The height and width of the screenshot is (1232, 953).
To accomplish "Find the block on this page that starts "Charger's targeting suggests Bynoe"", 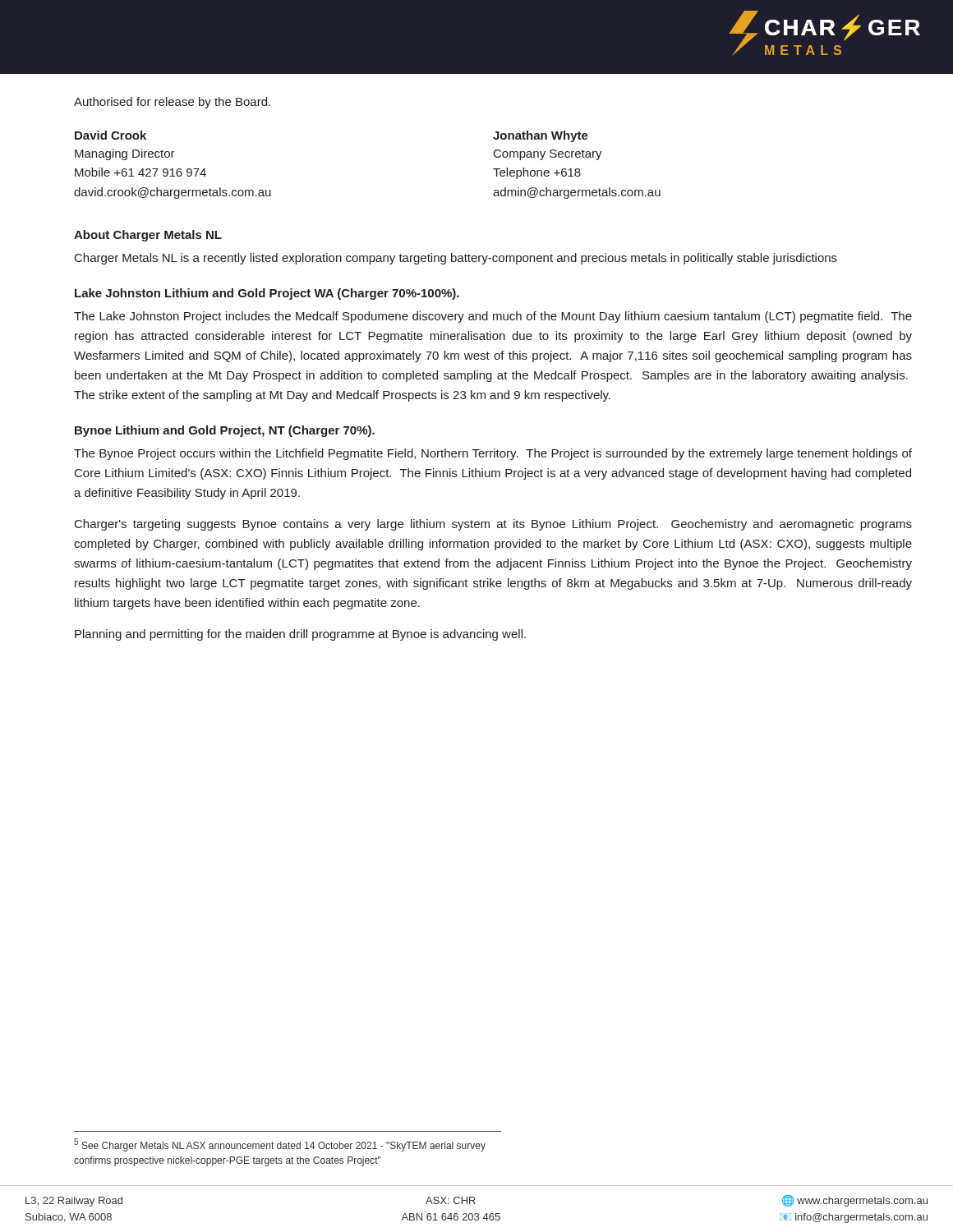I will click(493, 563).
